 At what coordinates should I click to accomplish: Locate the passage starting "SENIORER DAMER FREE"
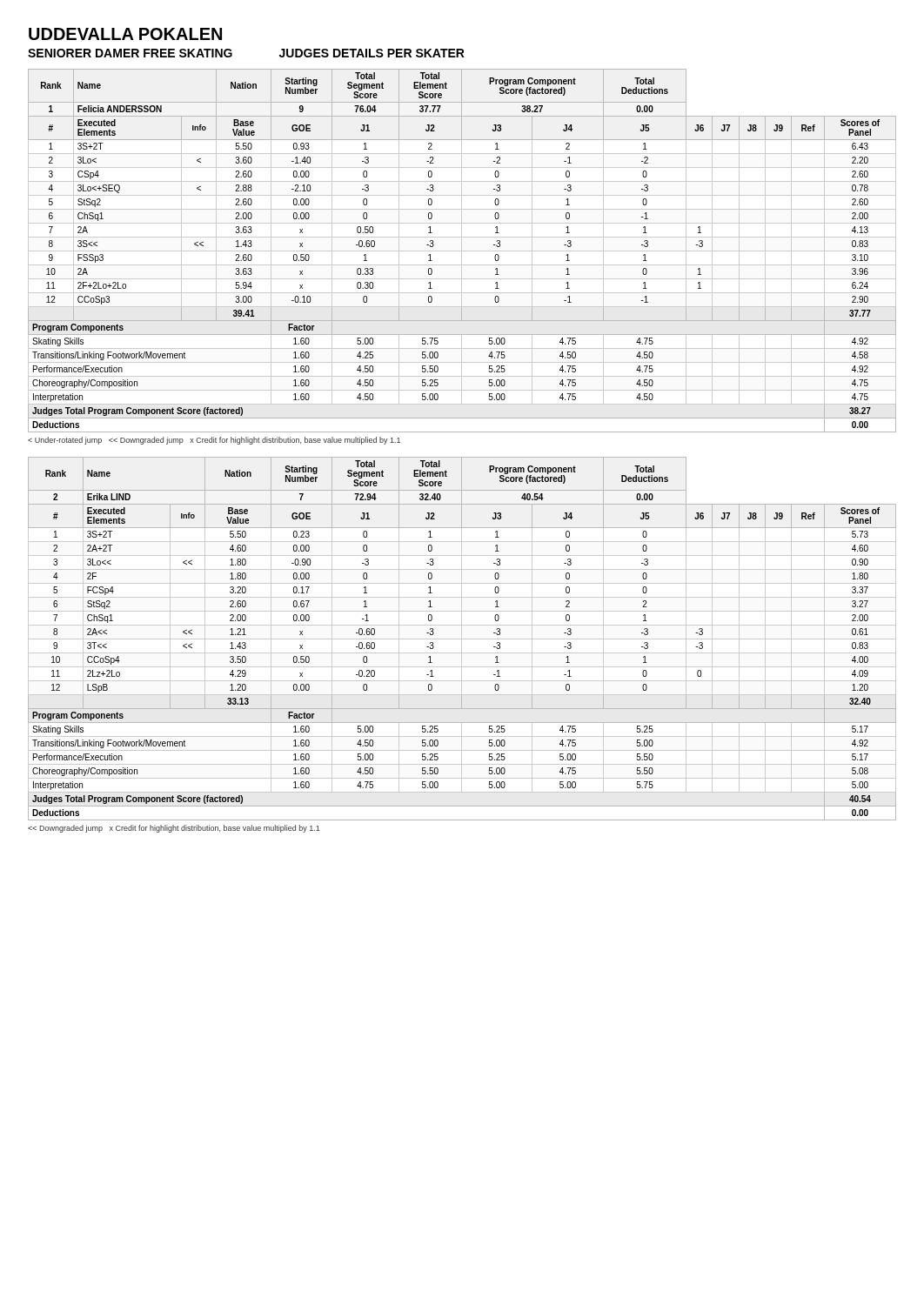click(x=127, y=53)
